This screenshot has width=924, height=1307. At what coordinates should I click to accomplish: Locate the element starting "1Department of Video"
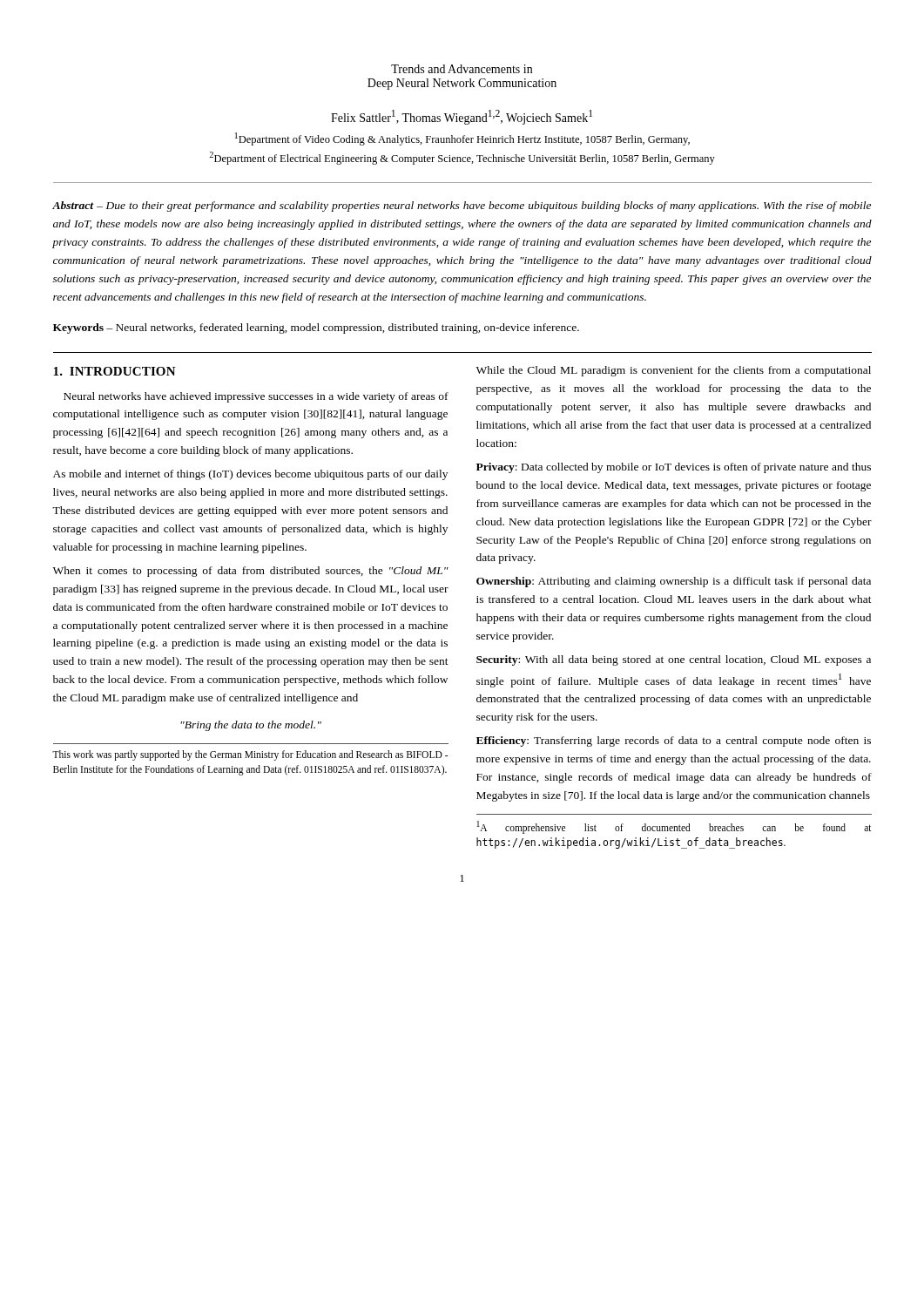click(462, 147)
